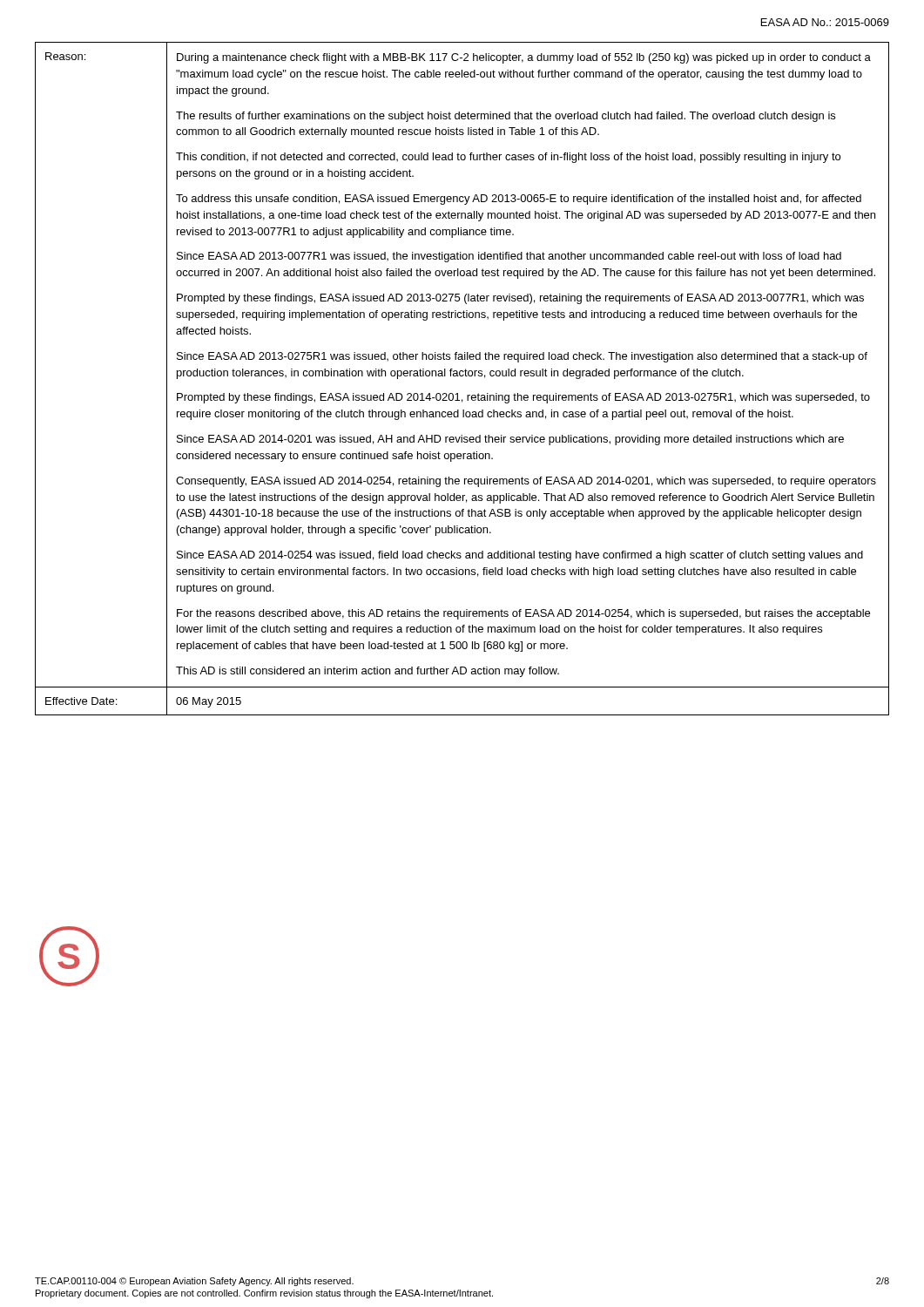Click on the table containing "Effective Date:"
The width and height of the screenshot is (924, 1307).
462,640
